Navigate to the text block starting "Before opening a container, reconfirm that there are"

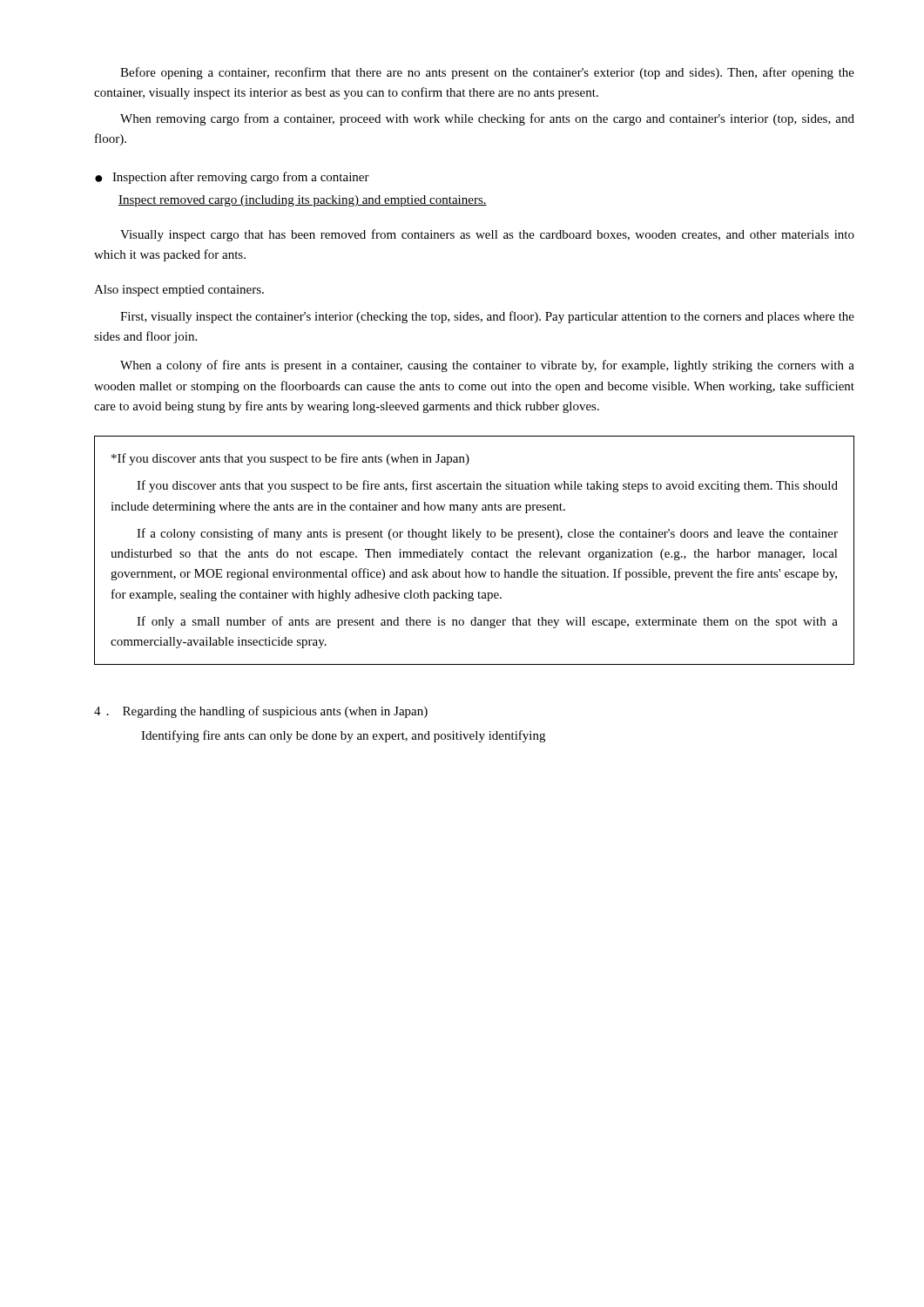[x=474, y=106]
